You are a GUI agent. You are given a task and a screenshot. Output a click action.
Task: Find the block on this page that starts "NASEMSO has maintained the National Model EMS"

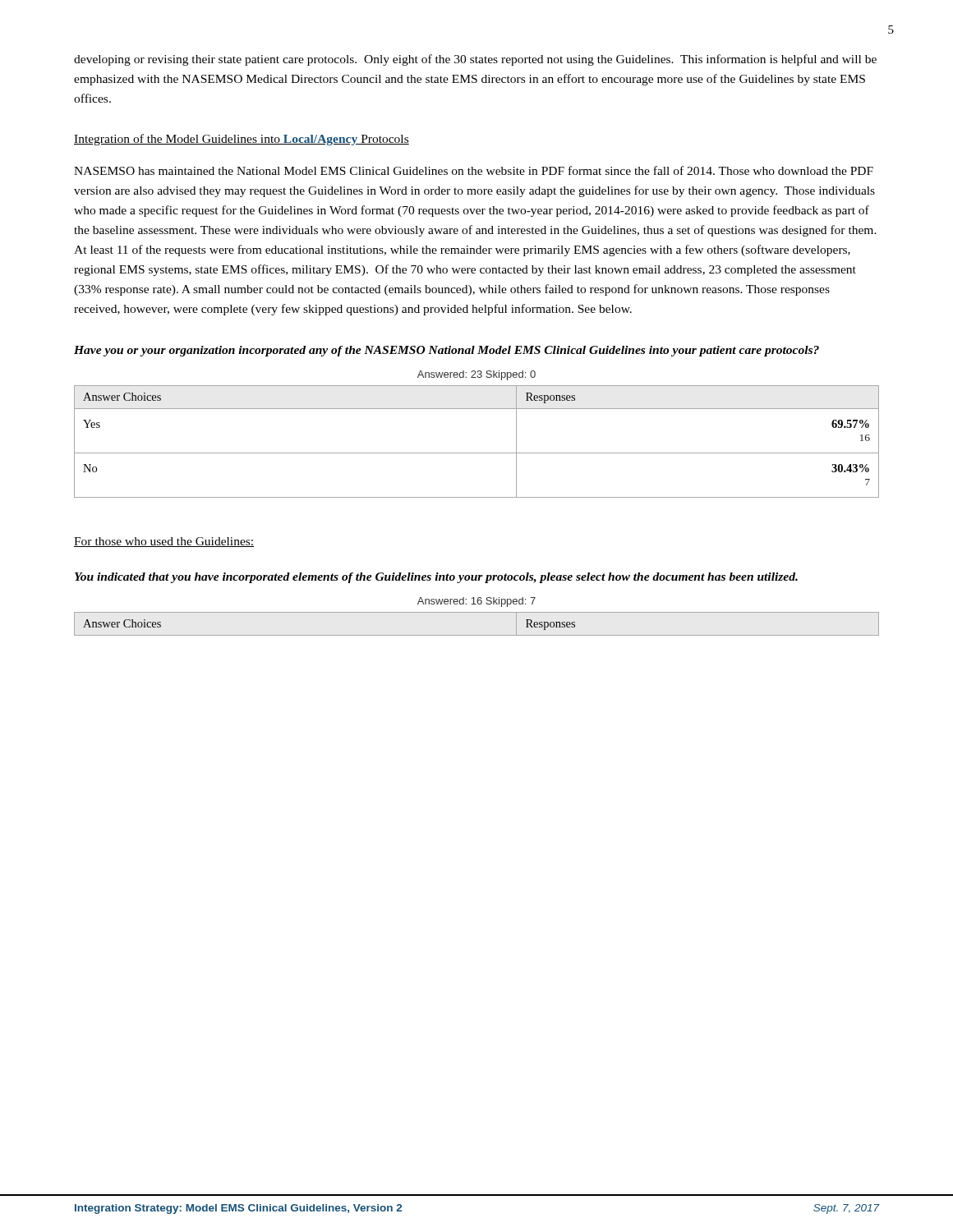click(475, 240)
